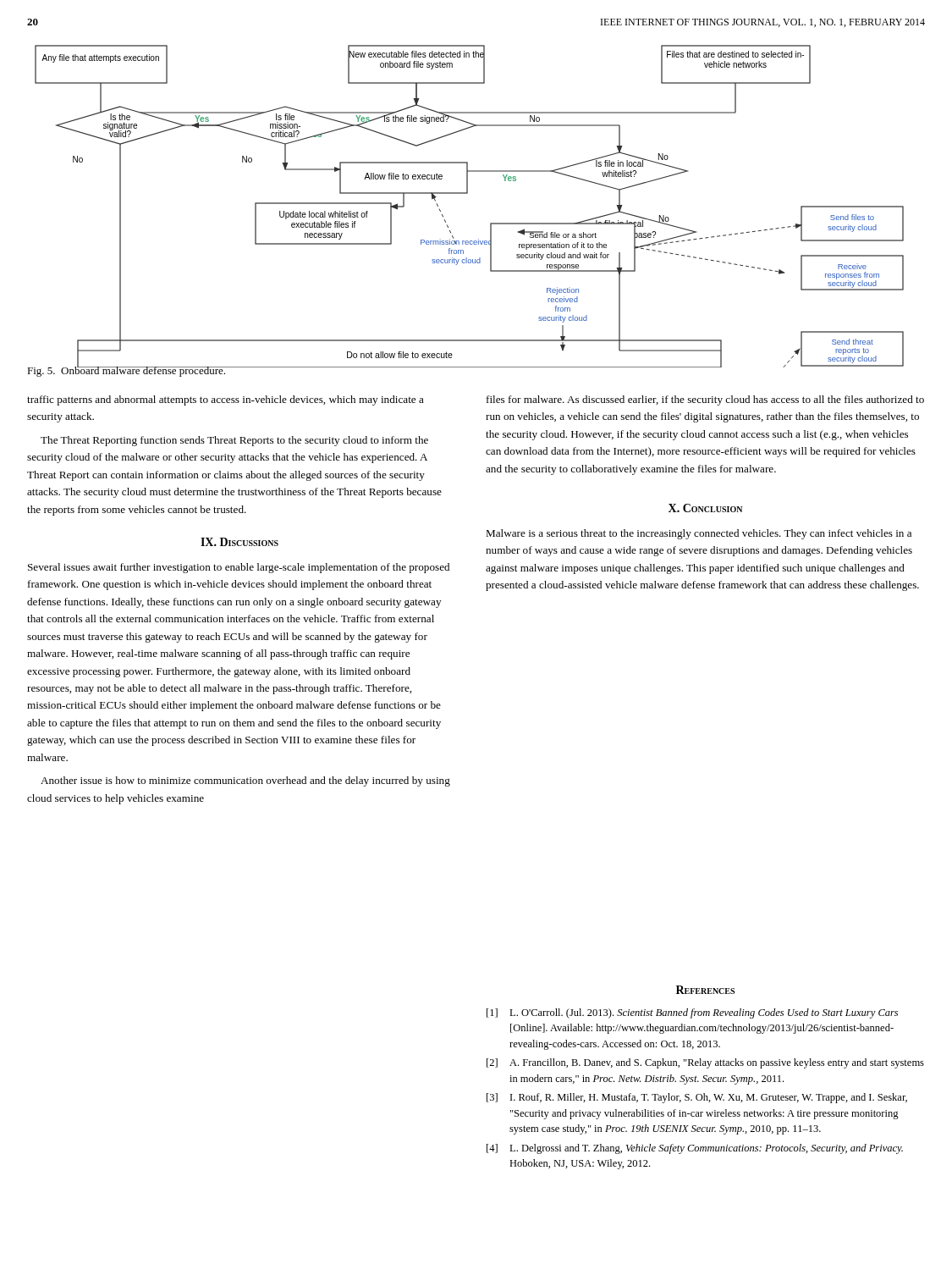This screenshot has height=1270, width=952.
Task: Point to the block starting "X. Conclusion"
Action: (x=705, y=509)
